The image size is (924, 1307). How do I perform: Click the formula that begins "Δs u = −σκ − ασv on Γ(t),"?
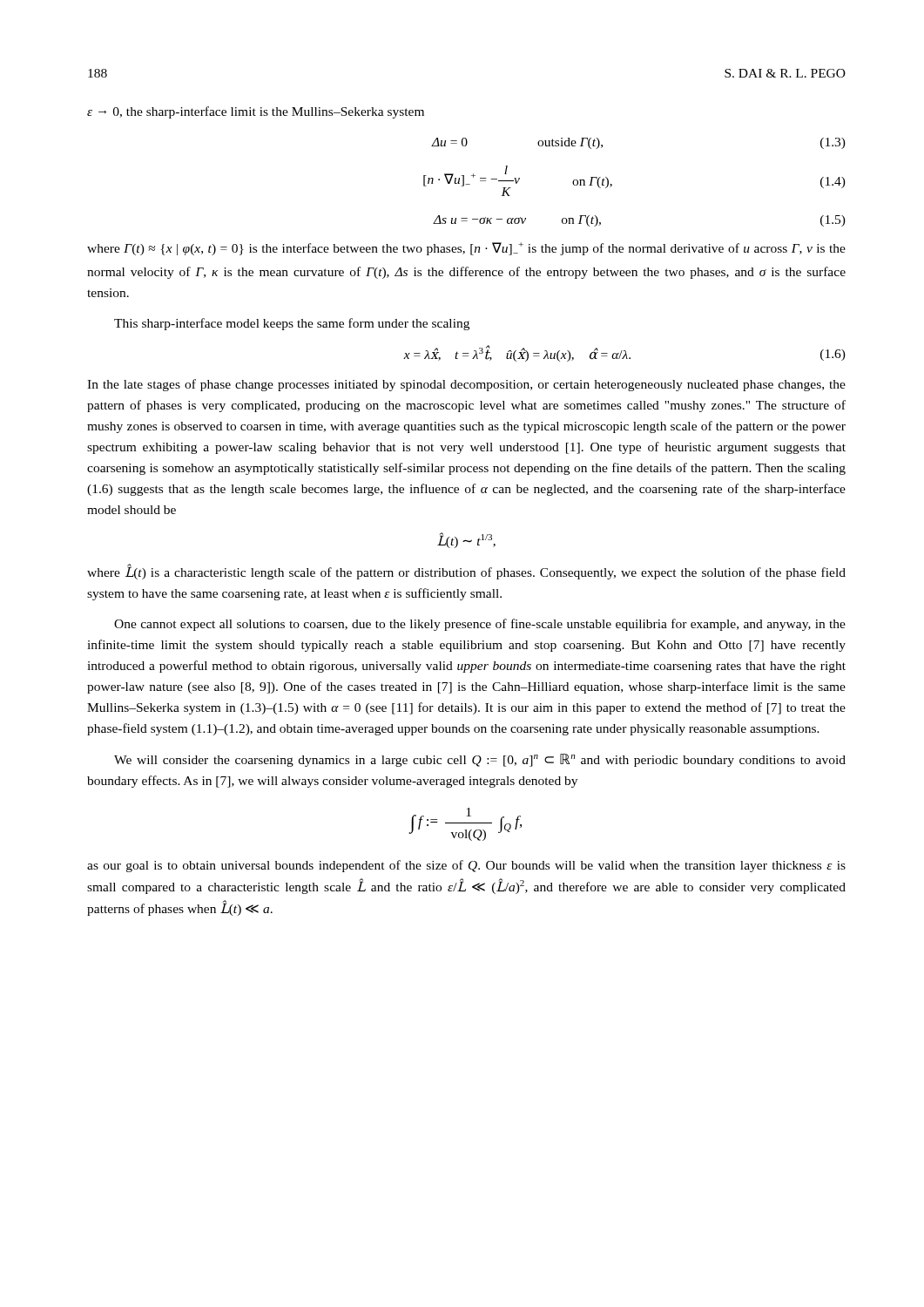tap(466, 220)
